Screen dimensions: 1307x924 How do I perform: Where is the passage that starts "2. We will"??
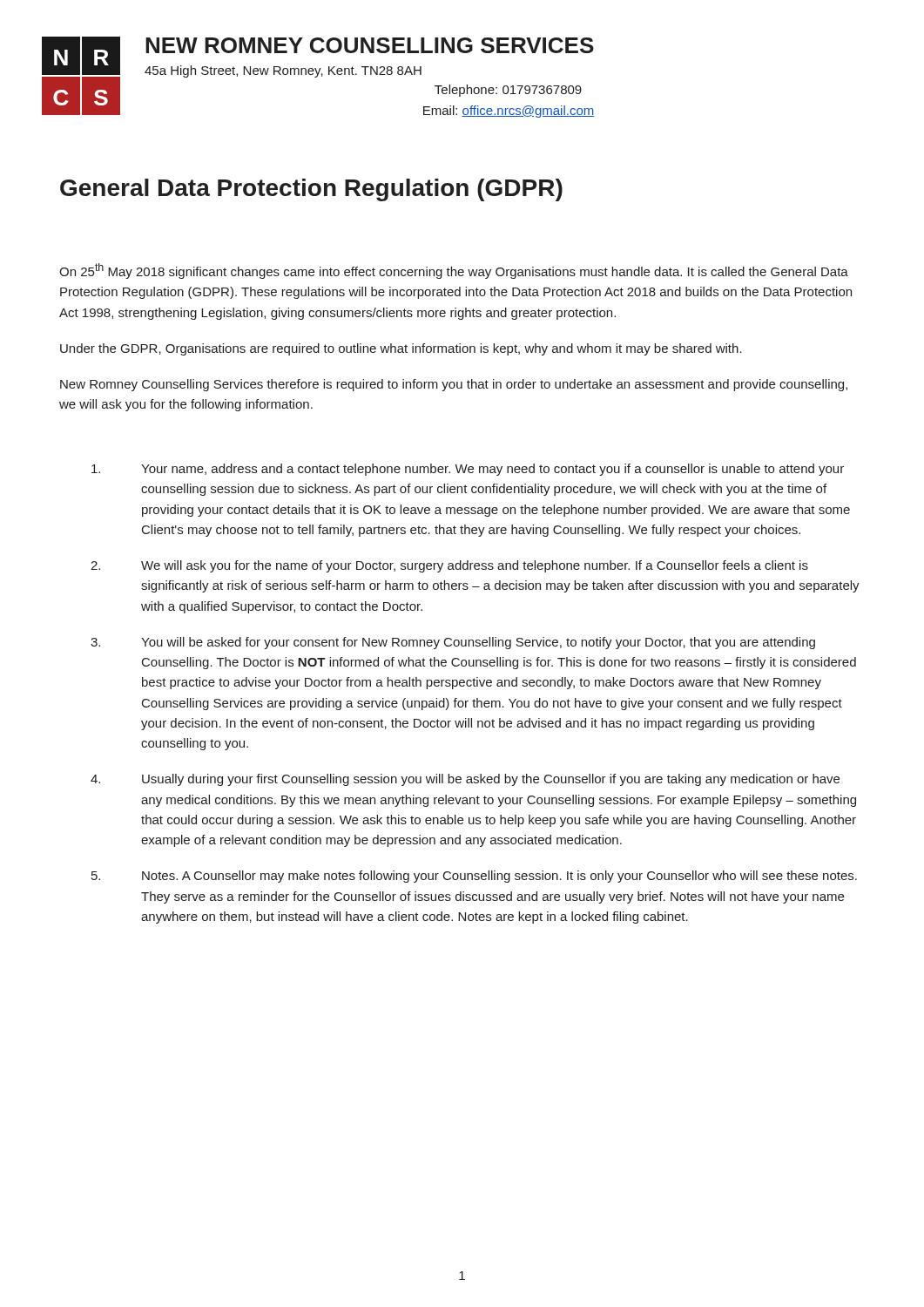coord(462,585)
